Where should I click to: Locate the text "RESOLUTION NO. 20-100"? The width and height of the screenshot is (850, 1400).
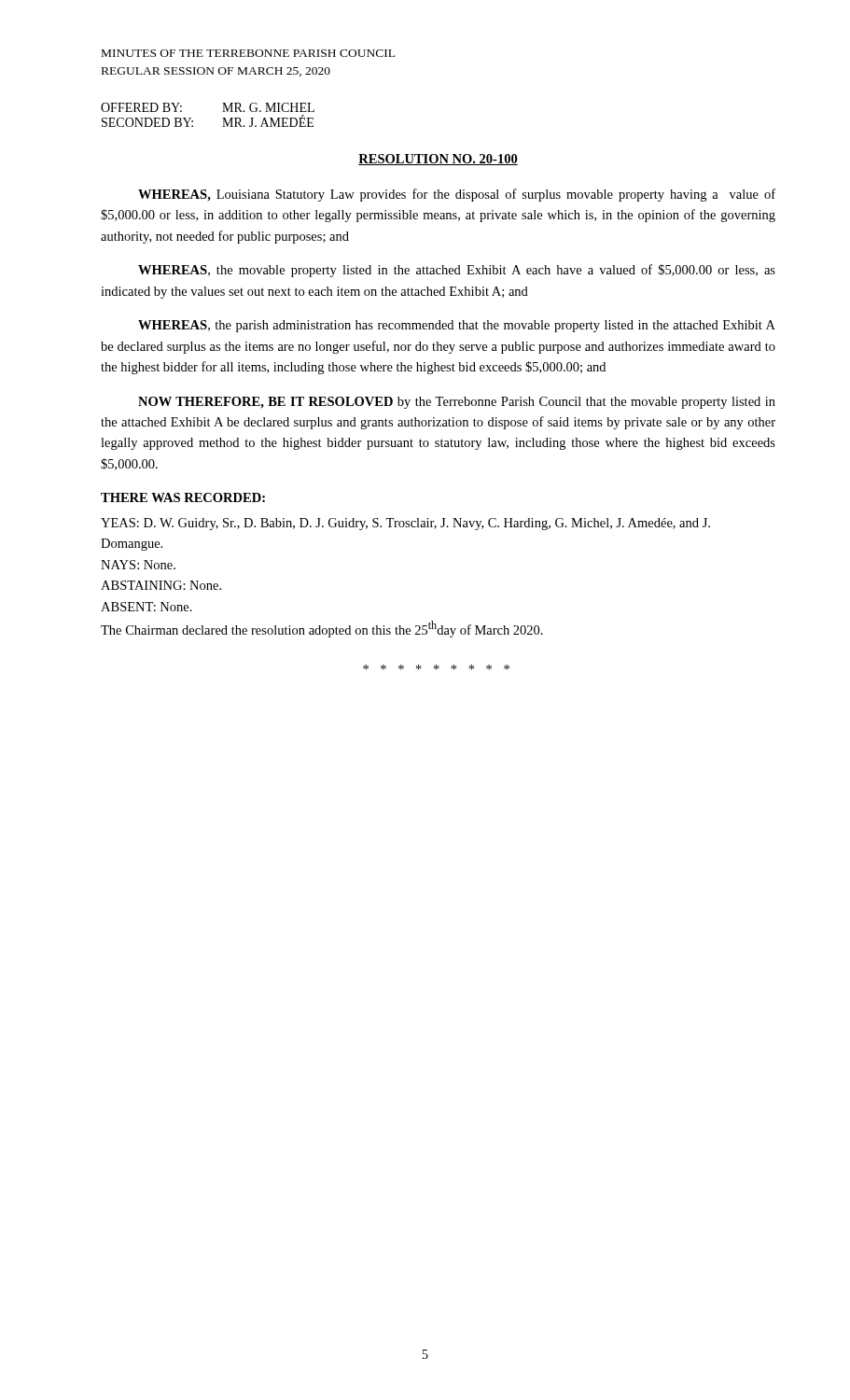[438, 158]
